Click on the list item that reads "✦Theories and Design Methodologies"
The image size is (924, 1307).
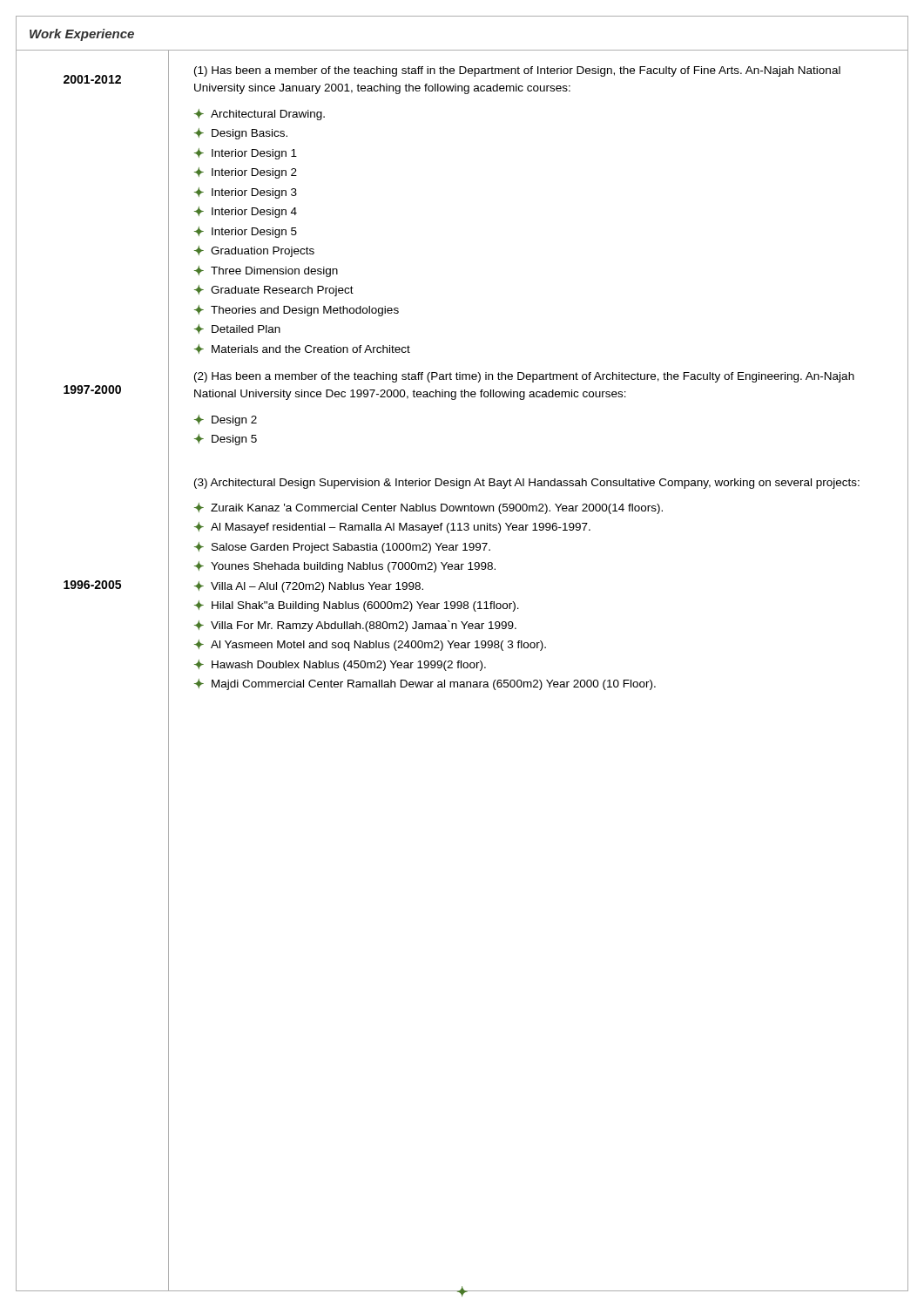pyautogui.click(x=296, y=310)
